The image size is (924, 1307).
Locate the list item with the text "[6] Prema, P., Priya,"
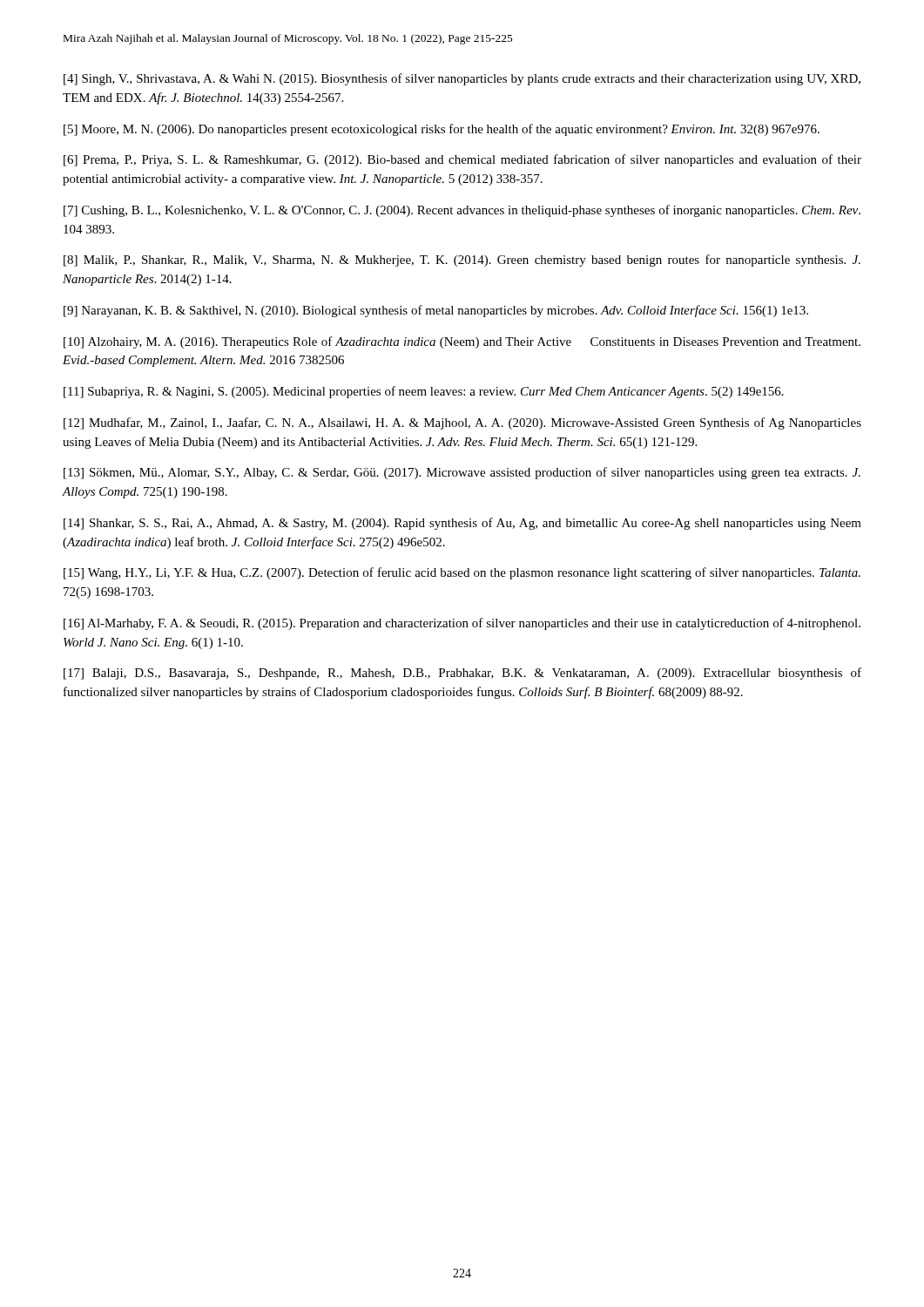coord(462,169)
